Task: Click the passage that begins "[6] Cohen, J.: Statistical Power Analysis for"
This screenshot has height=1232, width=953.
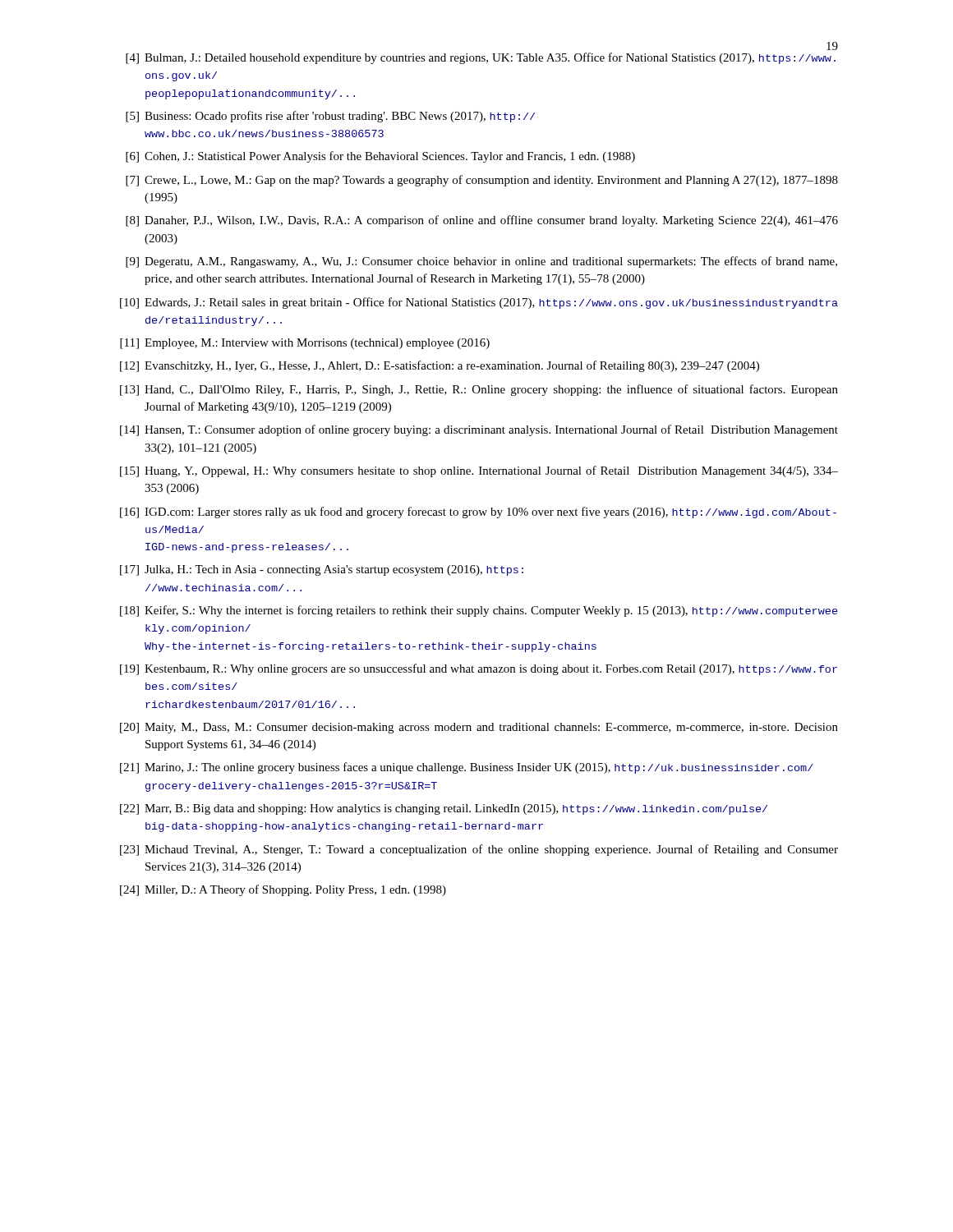Action: (476, 157)
